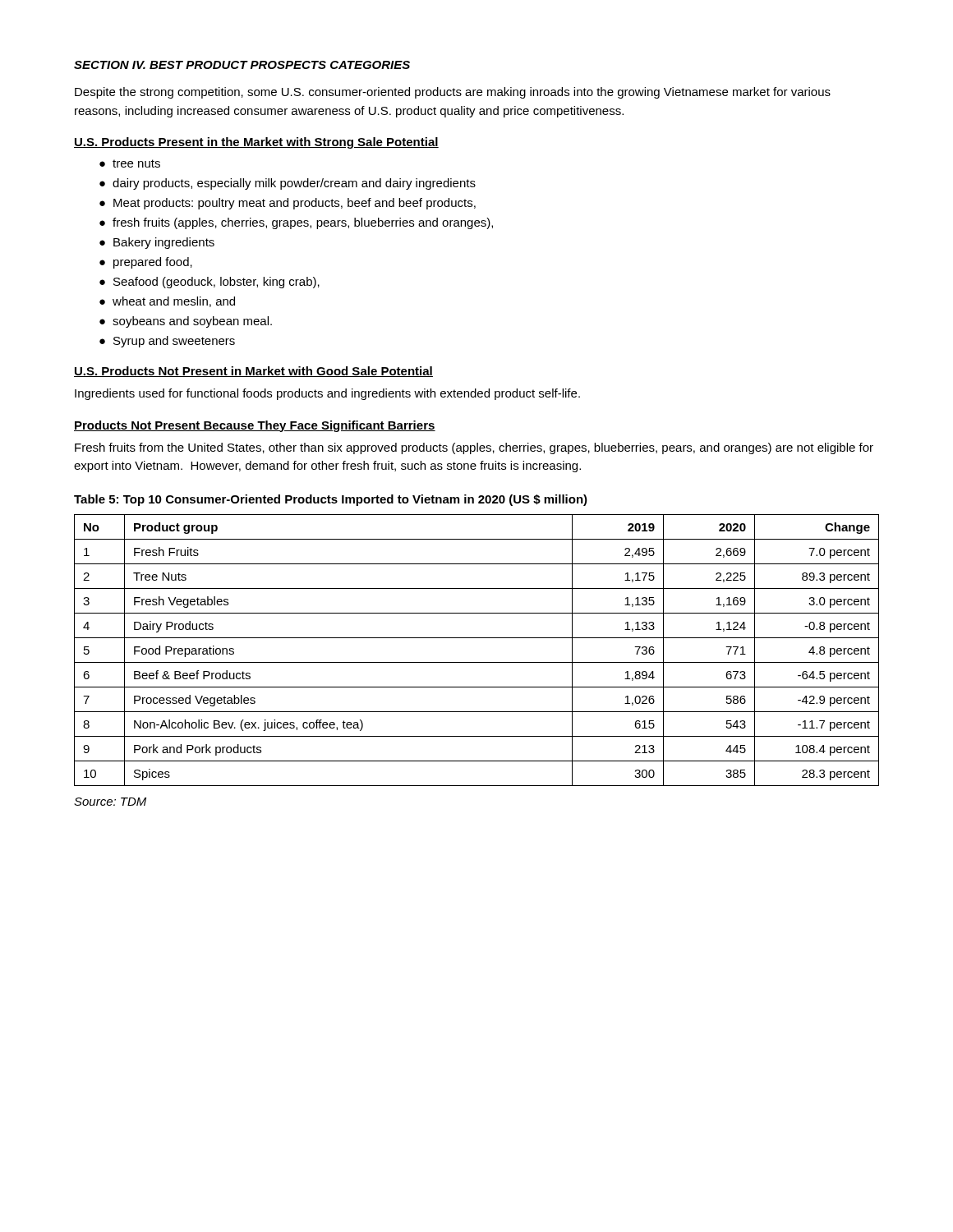Point to the text starting "Table 5: Top 10 Consumer-Oriented Products Imported"
953x1232 pixels.
coord(331,499)
